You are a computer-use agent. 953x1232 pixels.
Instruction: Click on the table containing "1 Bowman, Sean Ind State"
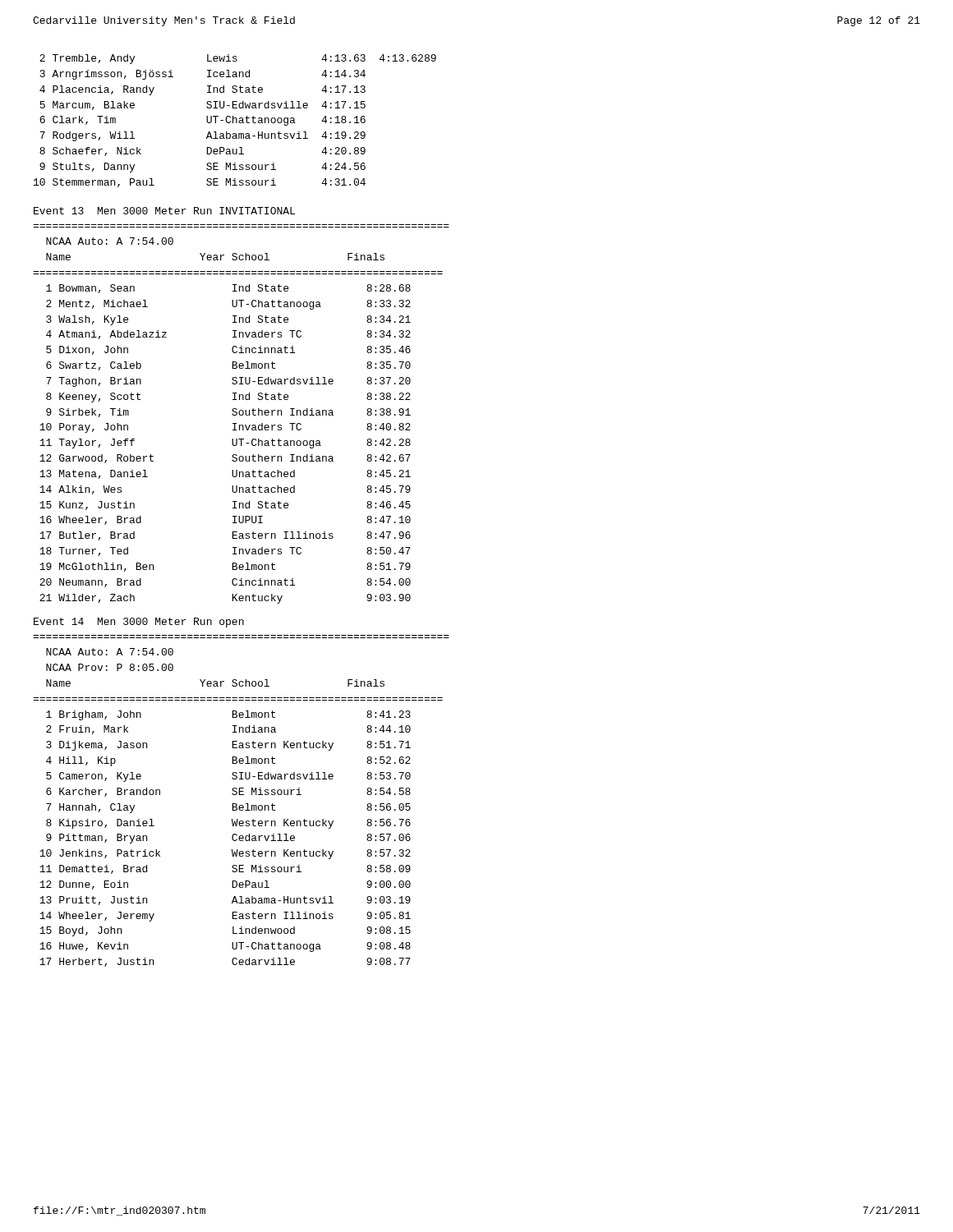pyautogui.click(x=476, y=444)
